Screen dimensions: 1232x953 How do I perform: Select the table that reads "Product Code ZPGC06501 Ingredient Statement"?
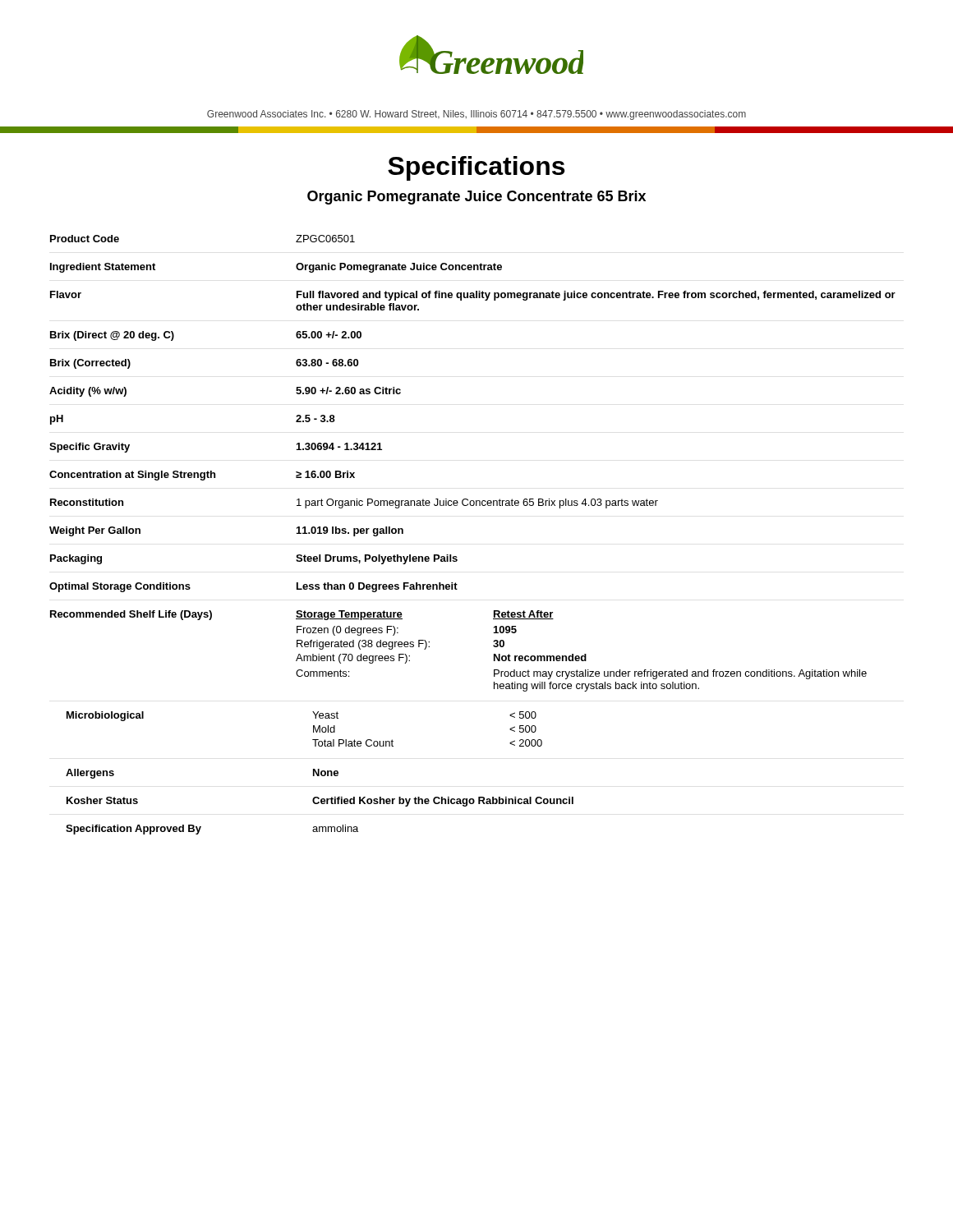476,520
